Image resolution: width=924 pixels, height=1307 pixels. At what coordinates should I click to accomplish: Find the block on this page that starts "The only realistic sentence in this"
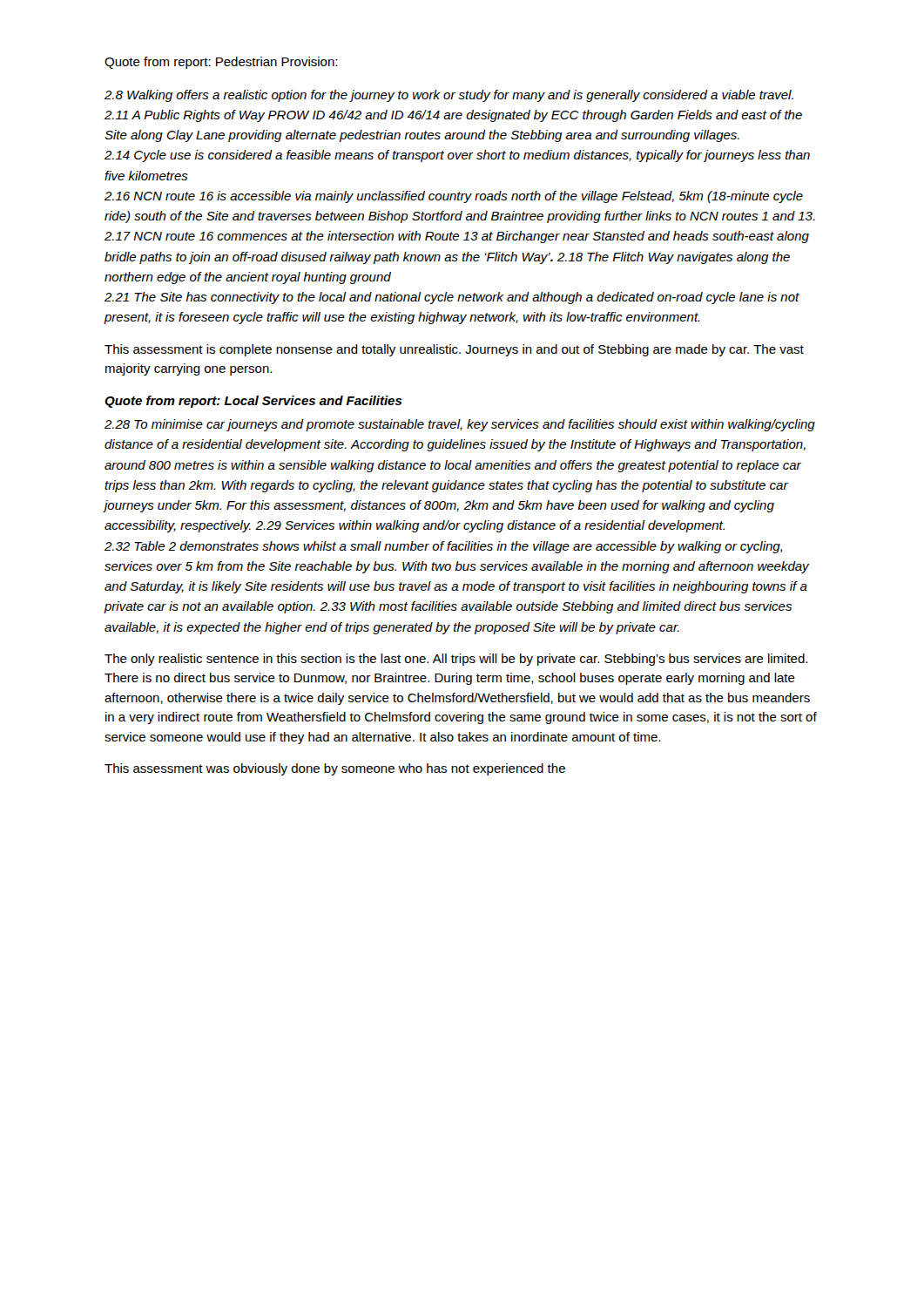[x=461, y=697]
